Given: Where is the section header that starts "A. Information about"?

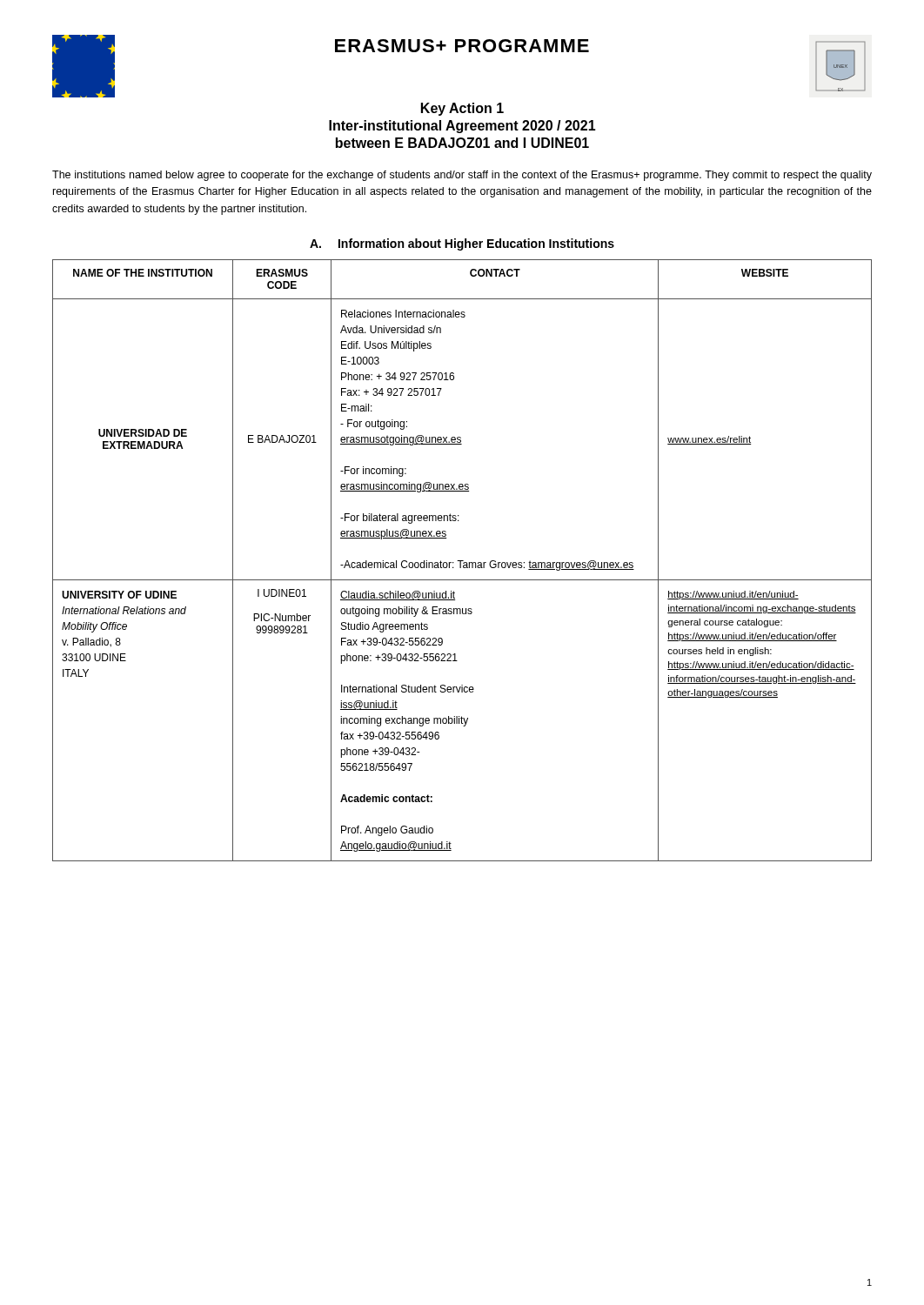Looking at the screenshot, I should tap(462, 244).
